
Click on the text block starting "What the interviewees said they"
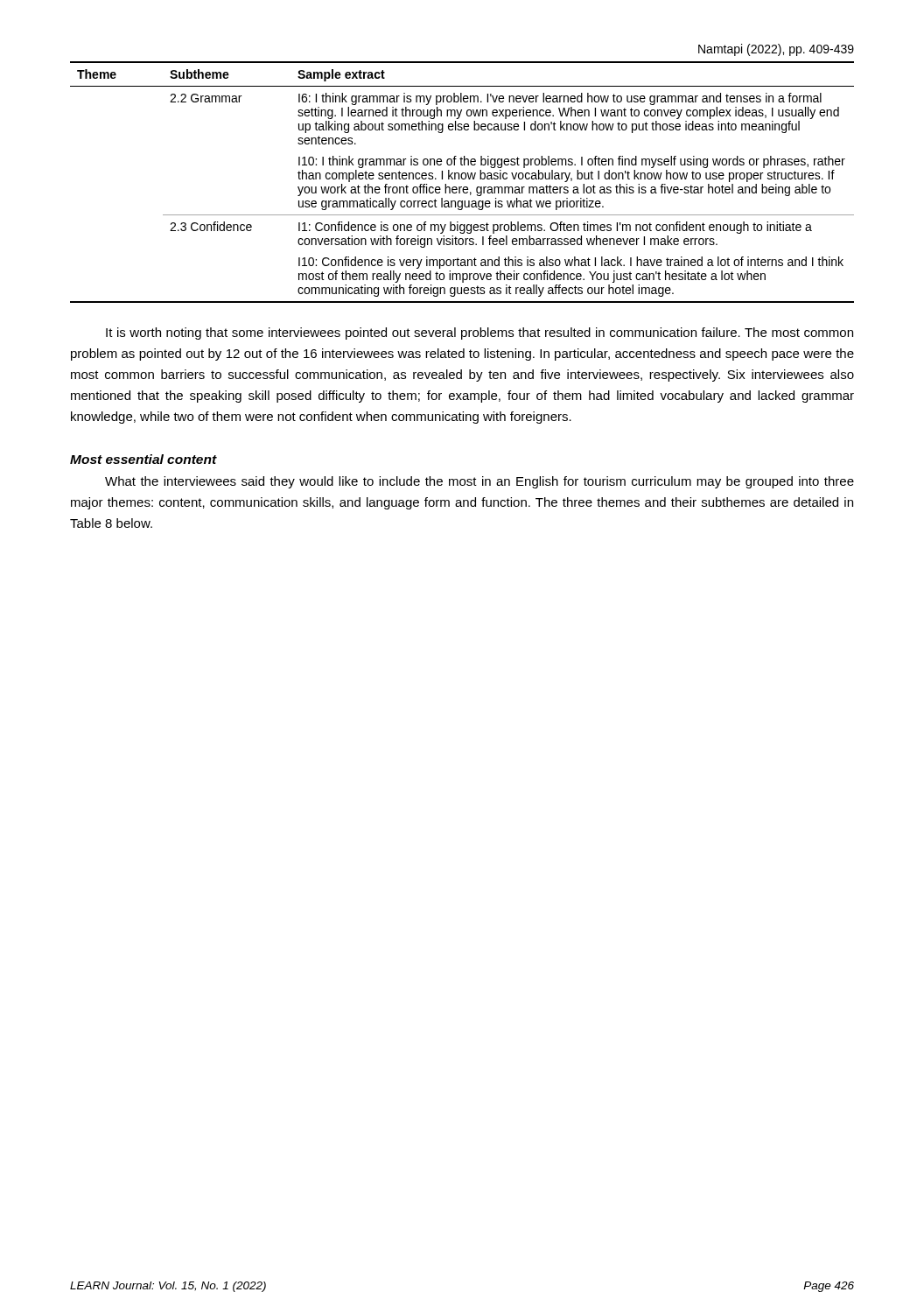[x=462, y=502]
